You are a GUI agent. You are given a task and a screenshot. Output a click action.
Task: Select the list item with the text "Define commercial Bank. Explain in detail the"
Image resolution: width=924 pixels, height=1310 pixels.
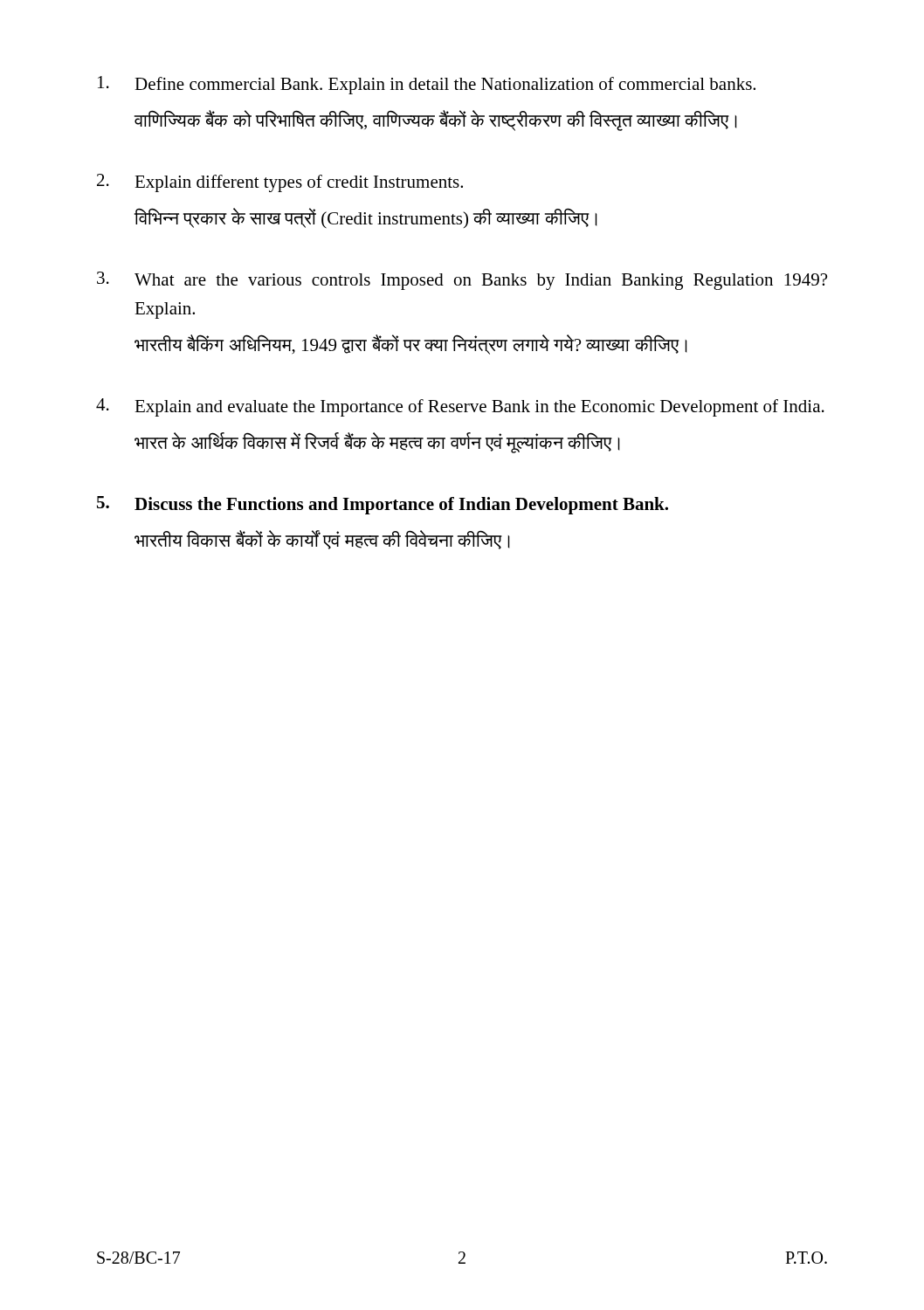point(462,103)
